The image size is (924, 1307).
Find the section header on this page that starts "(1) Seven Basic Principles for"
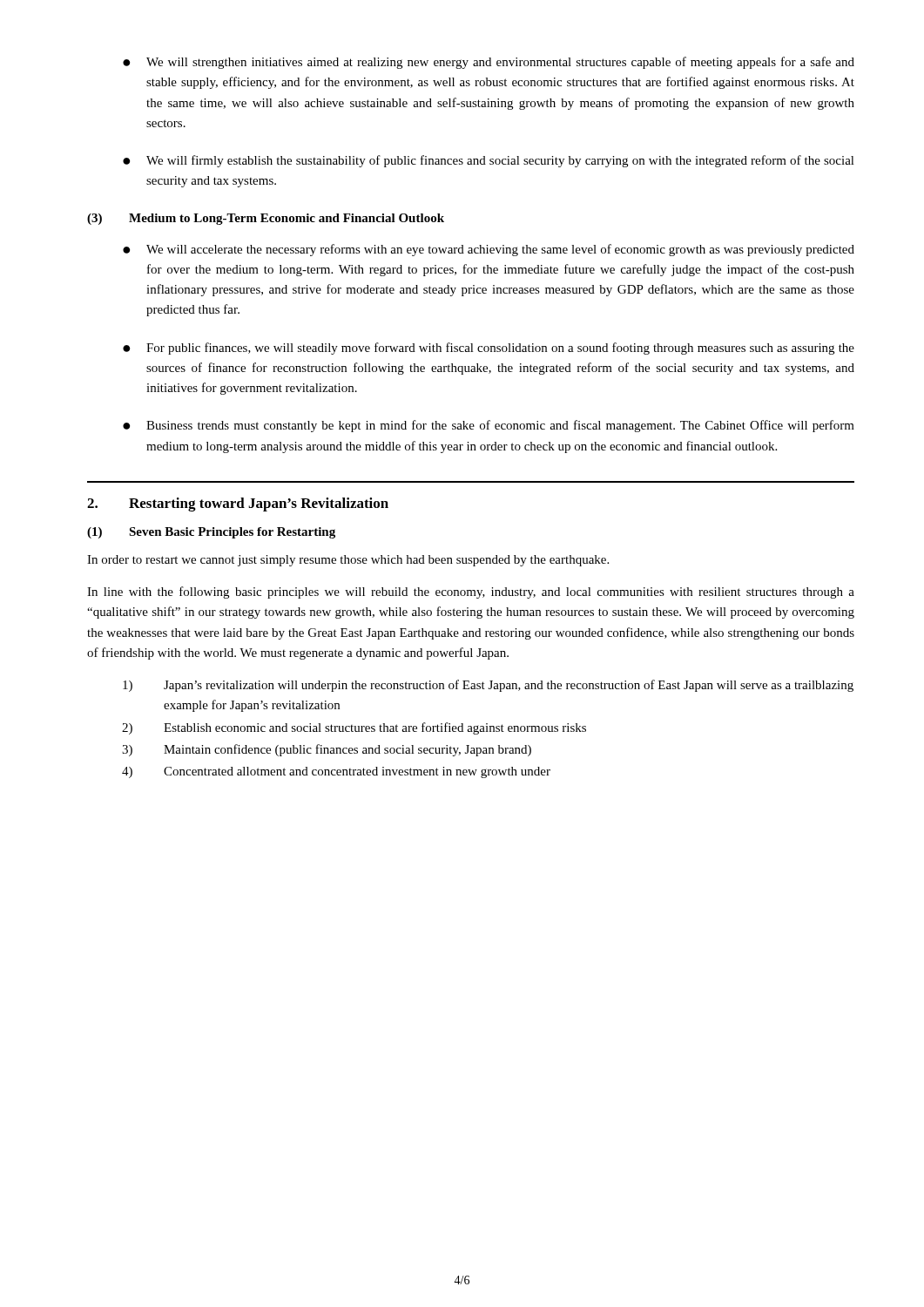coord(211,532)
